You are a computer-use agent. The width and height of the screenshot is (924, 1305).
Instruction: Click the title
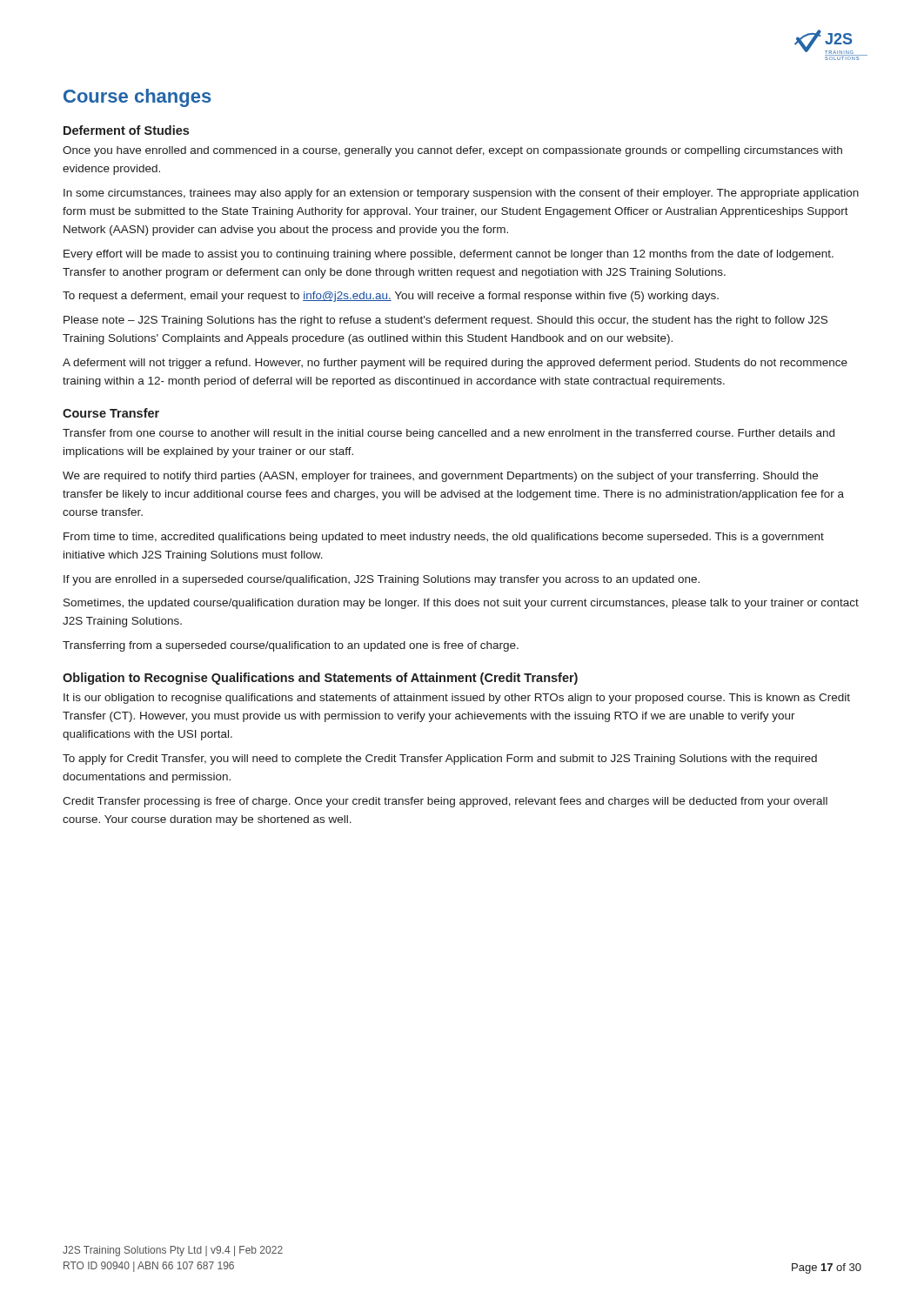pyautogui.click(x=137, y=96)
